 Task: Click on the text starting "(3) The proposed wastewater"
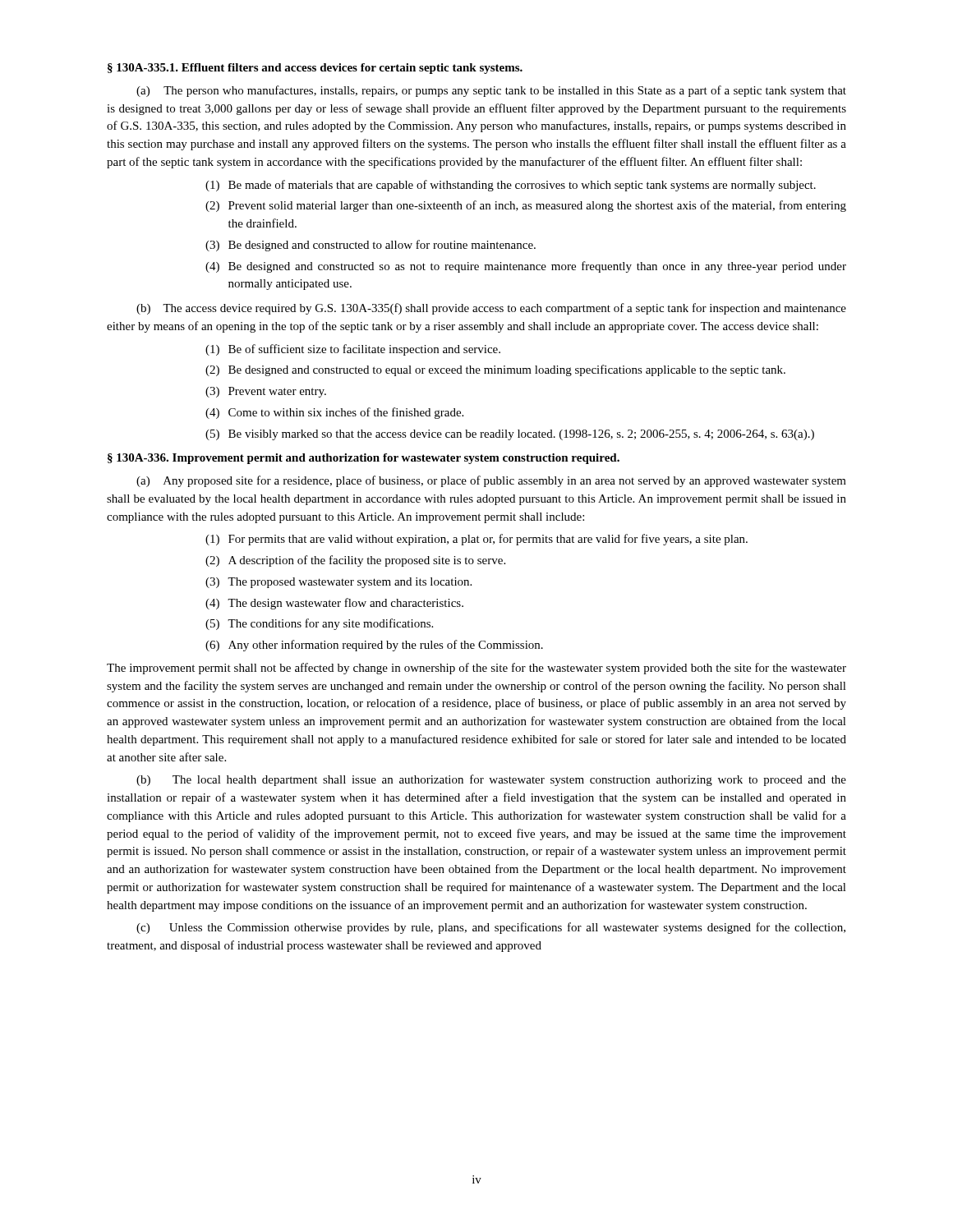(x=476, y=582)
